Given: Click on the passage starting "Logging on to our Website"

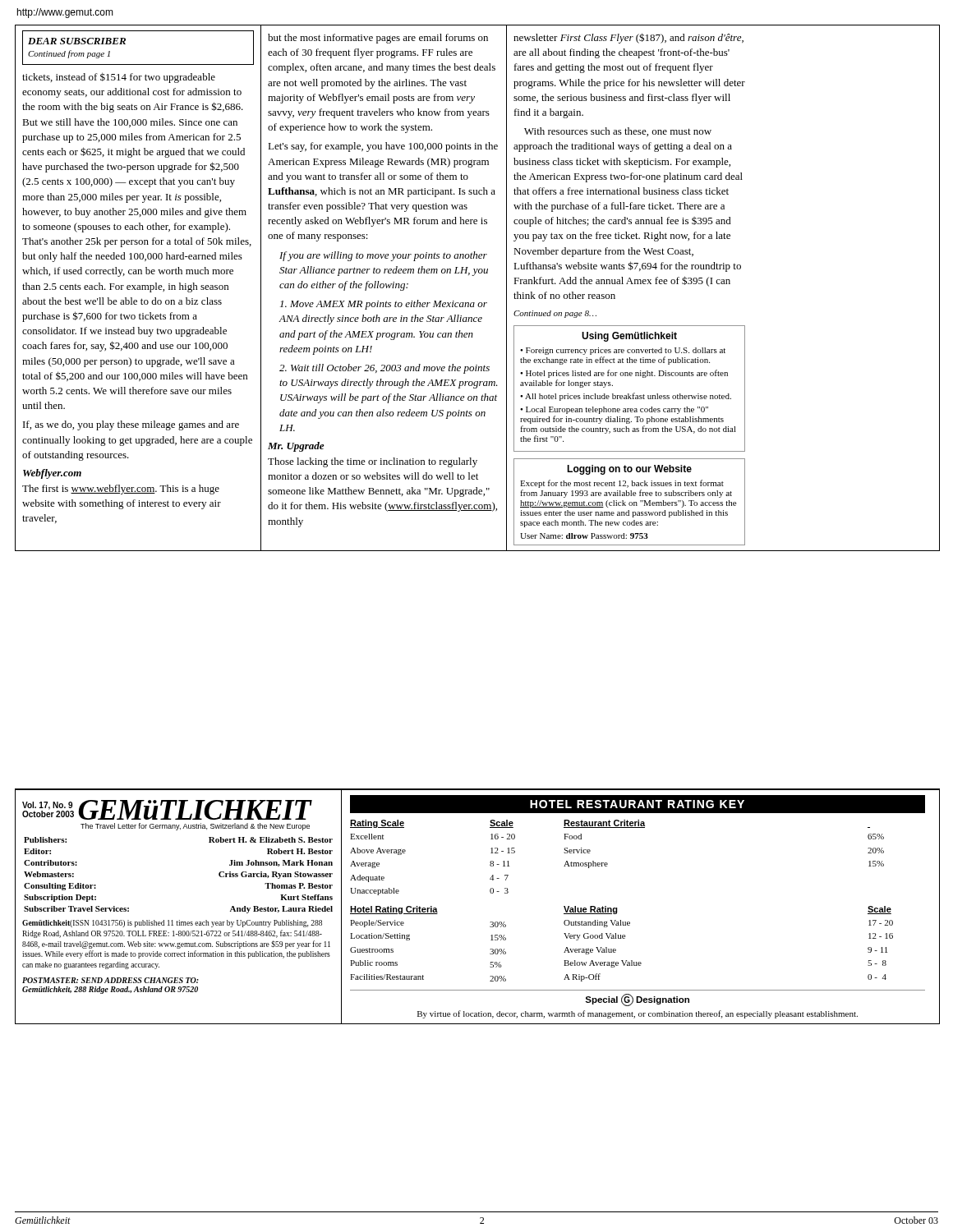Looking at the screenshot, I should coord(629,502).
